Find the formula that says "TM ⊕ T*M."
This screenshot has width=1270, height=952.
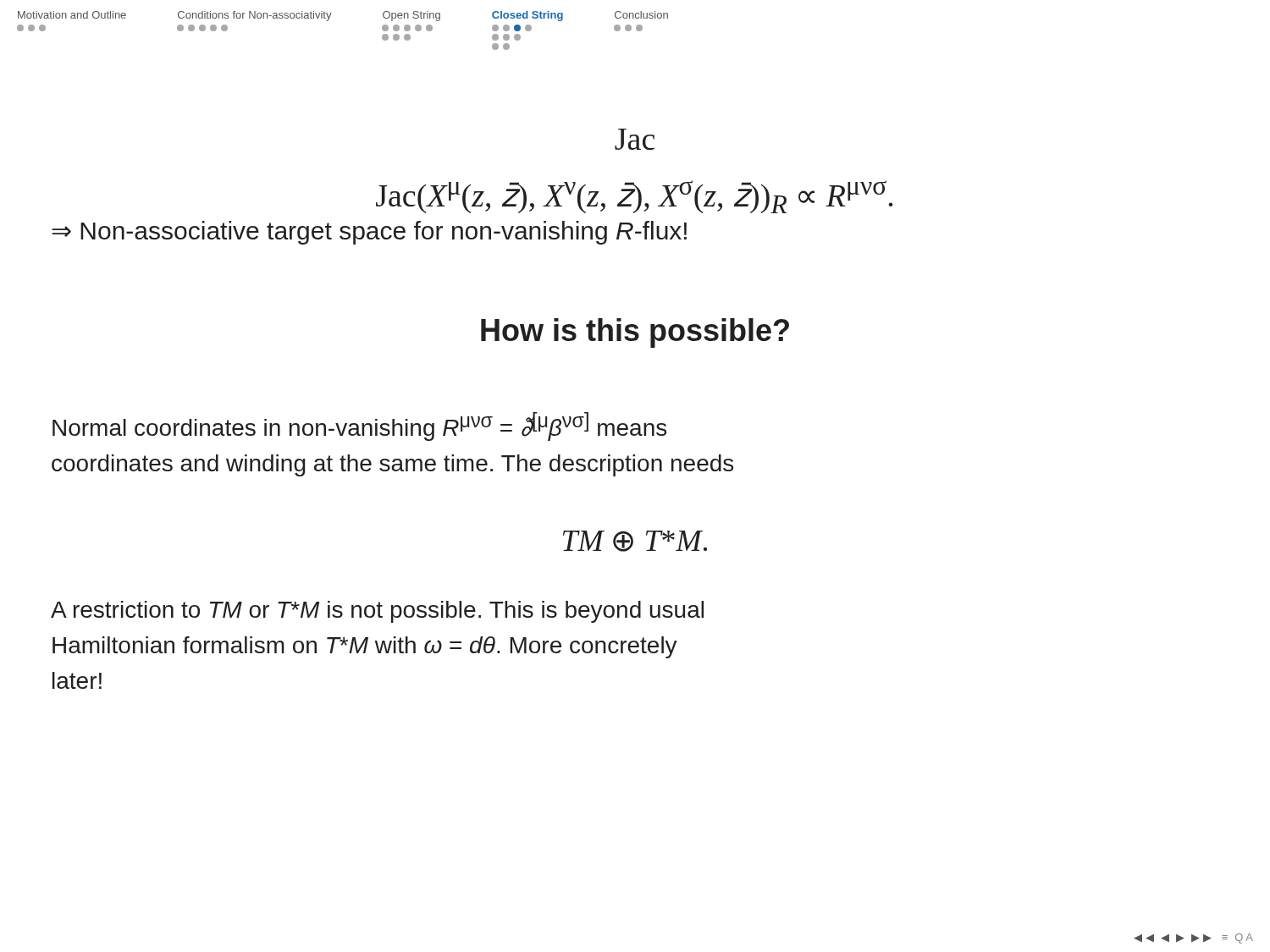635,541
